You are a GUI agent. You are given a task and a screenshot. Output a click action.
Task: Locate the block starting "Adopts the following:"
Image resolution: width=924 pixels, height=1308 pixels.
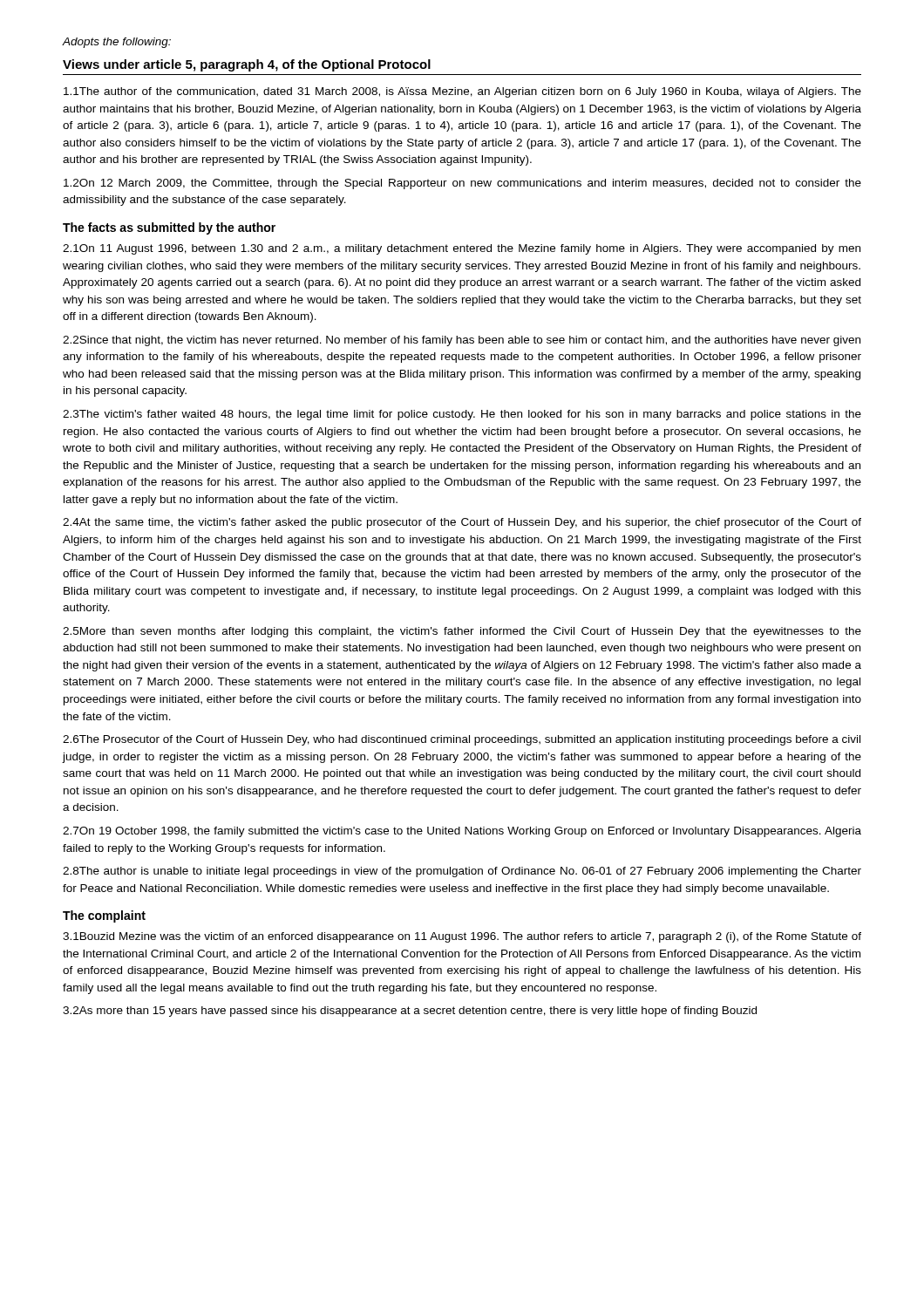coord(117,41)
